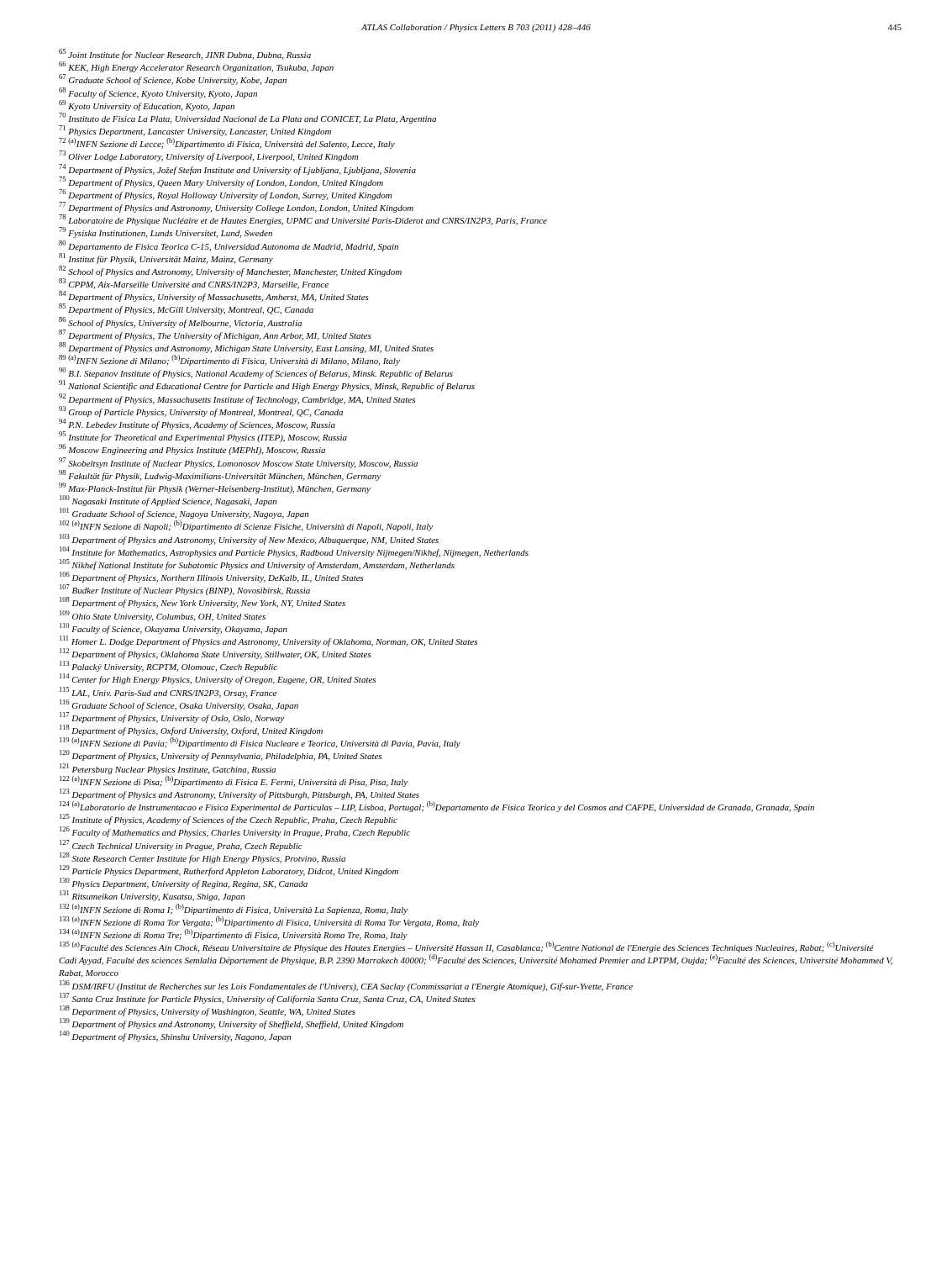
Task: Navigate to the element starting "109 Ohio State University, Columbus,"
Action: click(162, 615)
